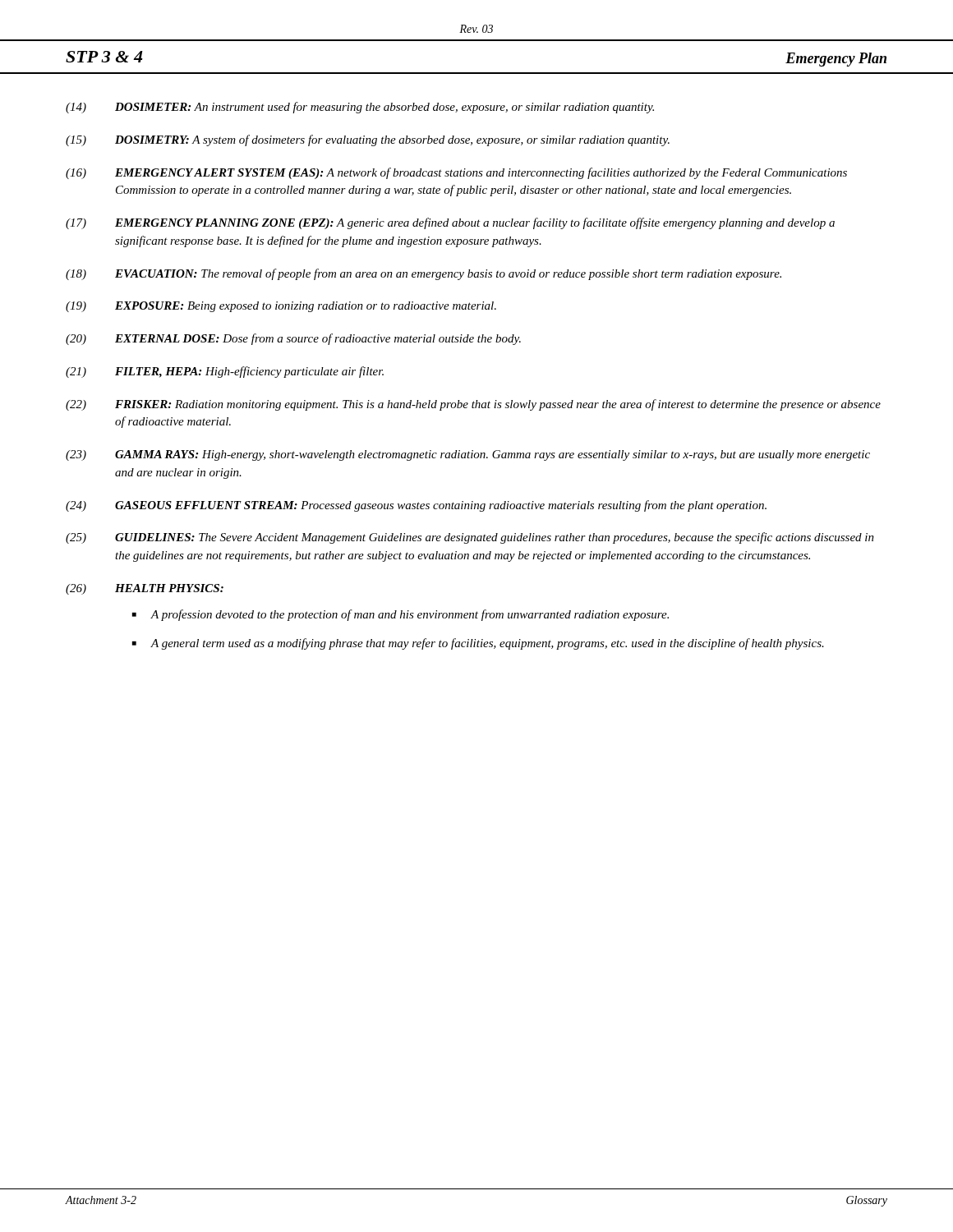This screenshot has height=1232, width=953.
Task: Find the block on this page that starts "(25) GUIDELINES: The Severe Accident Management Guidelines"
Action: [476, 547]
